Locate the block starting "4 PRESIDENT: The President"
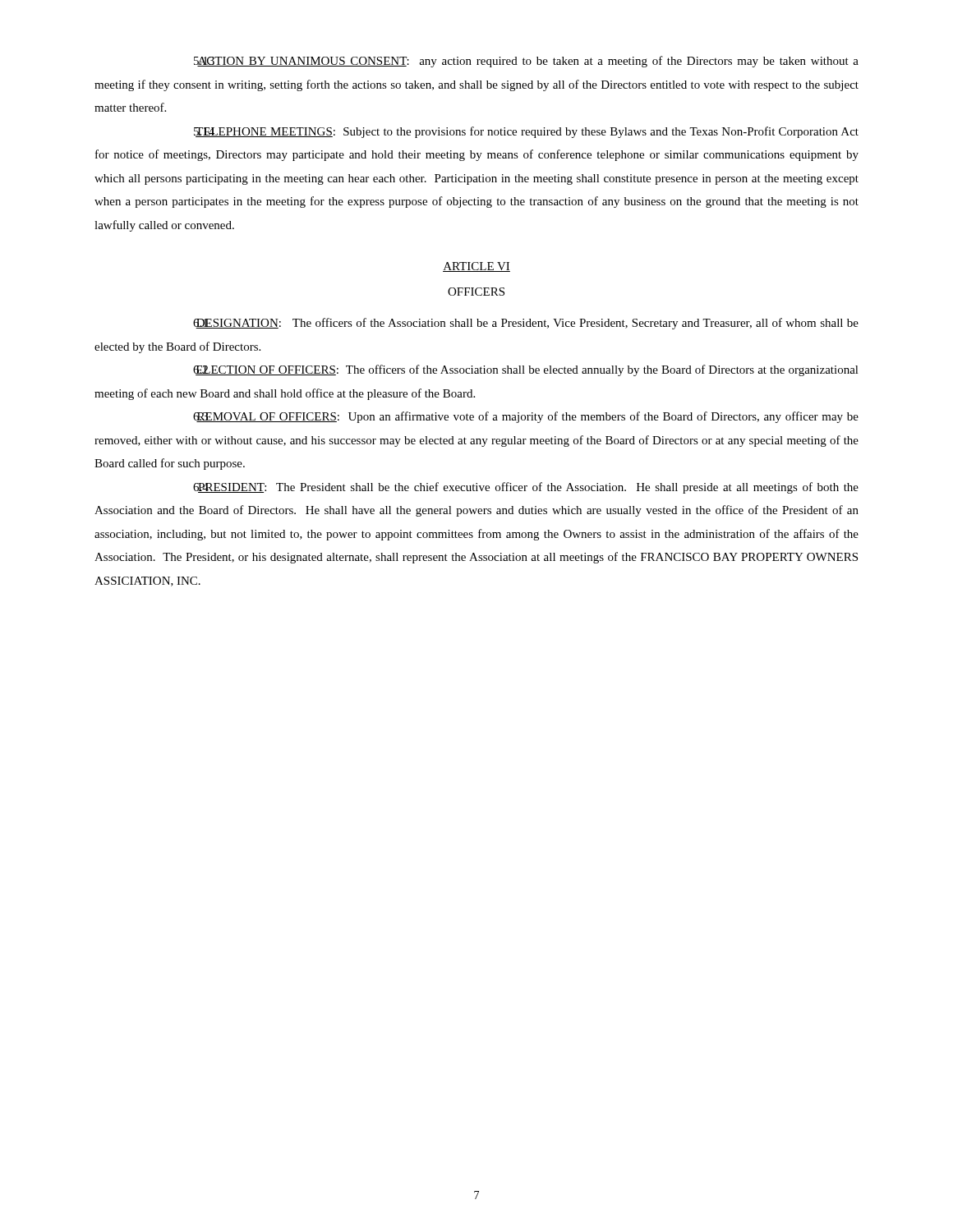This screenshot has height=1232, width=953. (476, 534)
